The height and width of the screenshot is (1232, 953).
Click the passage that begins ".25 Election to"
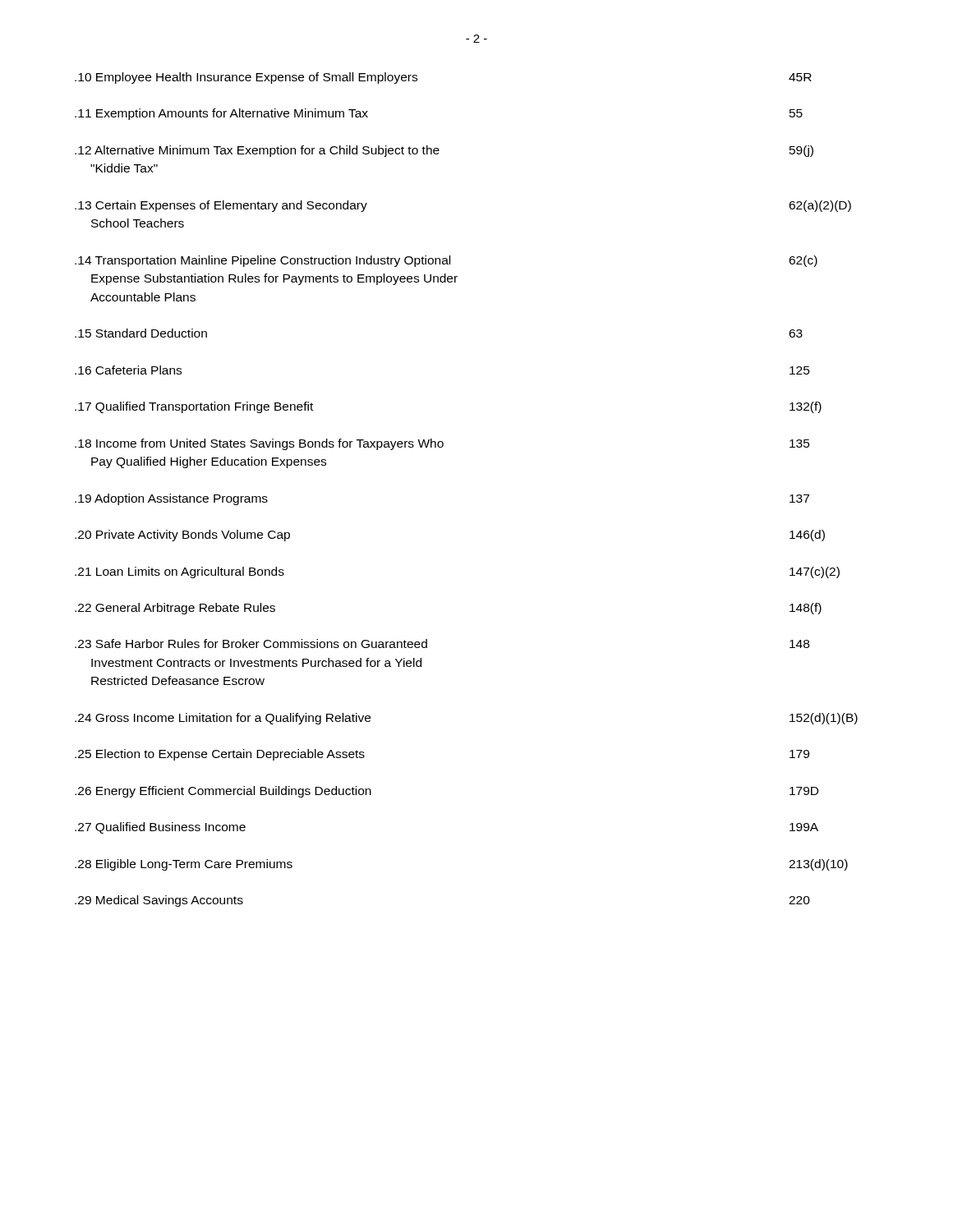coord(216,757)
